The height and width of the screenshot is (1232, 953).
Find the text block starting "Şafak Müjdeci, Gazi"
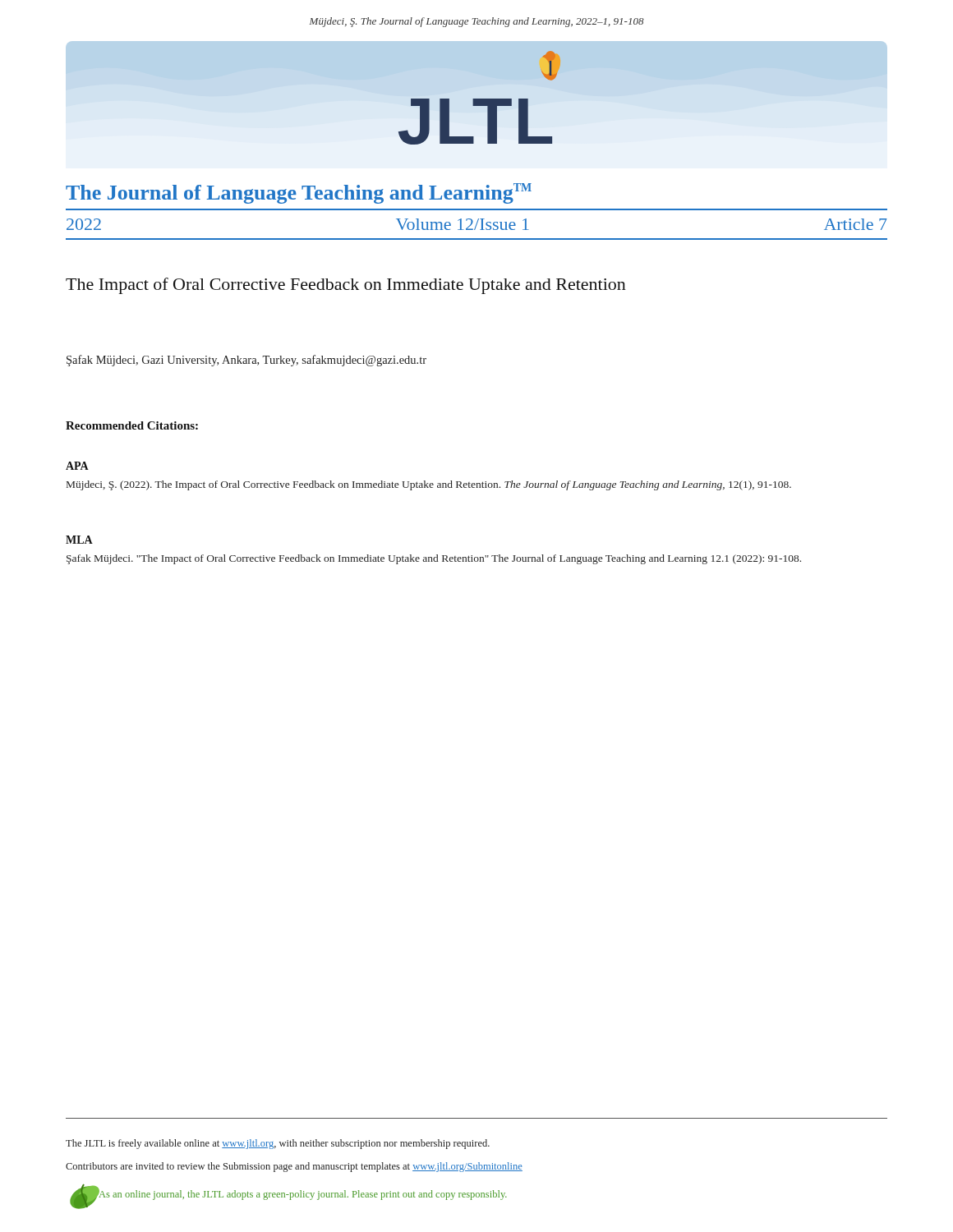(246, 360)
